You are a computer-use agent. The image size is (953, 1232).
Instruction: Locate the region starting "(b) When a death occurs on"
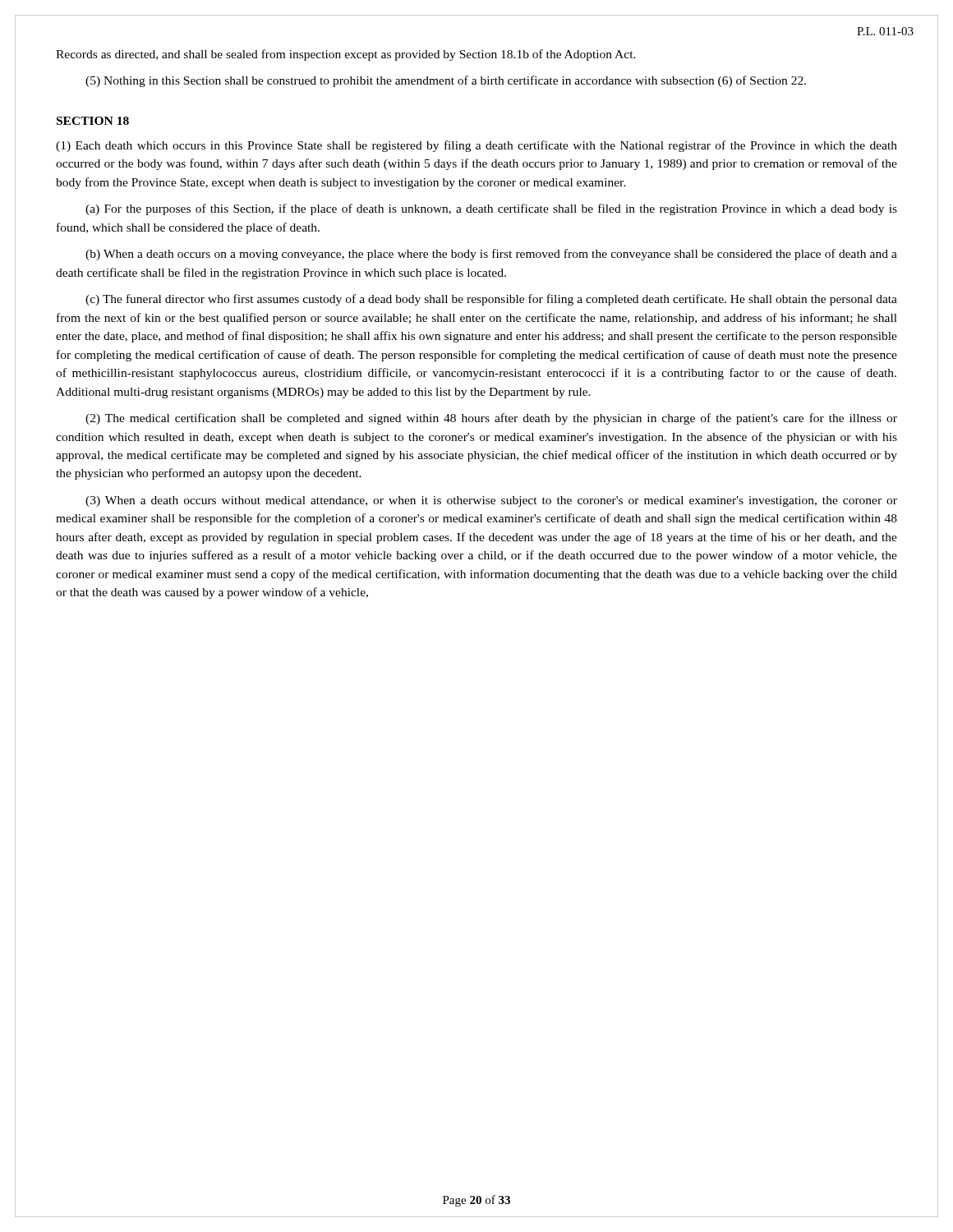476,263
